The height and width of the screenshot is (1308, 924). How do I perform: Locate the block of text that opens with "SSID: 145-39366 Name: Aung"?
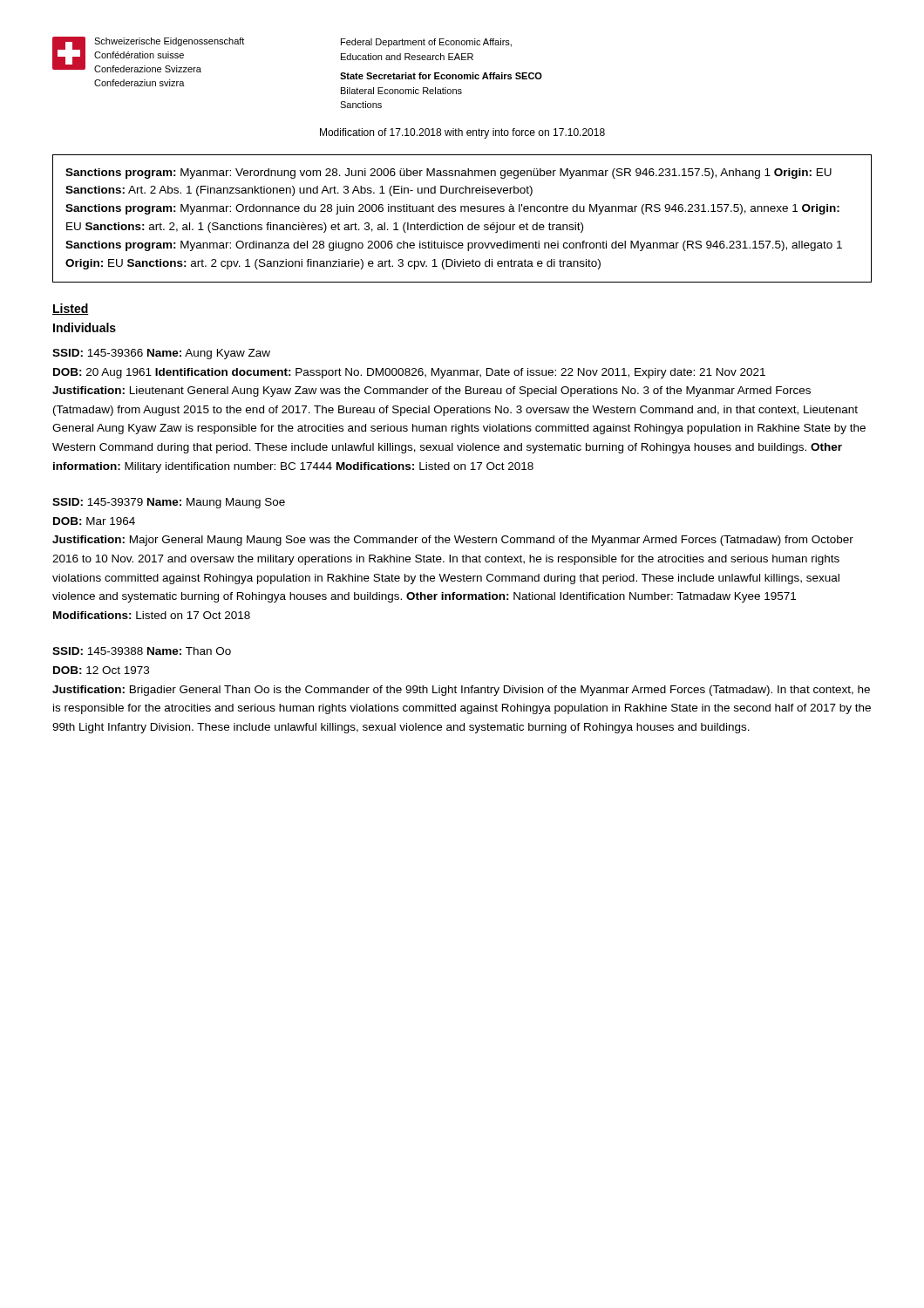pyautogui.click(x=459, y=409)
